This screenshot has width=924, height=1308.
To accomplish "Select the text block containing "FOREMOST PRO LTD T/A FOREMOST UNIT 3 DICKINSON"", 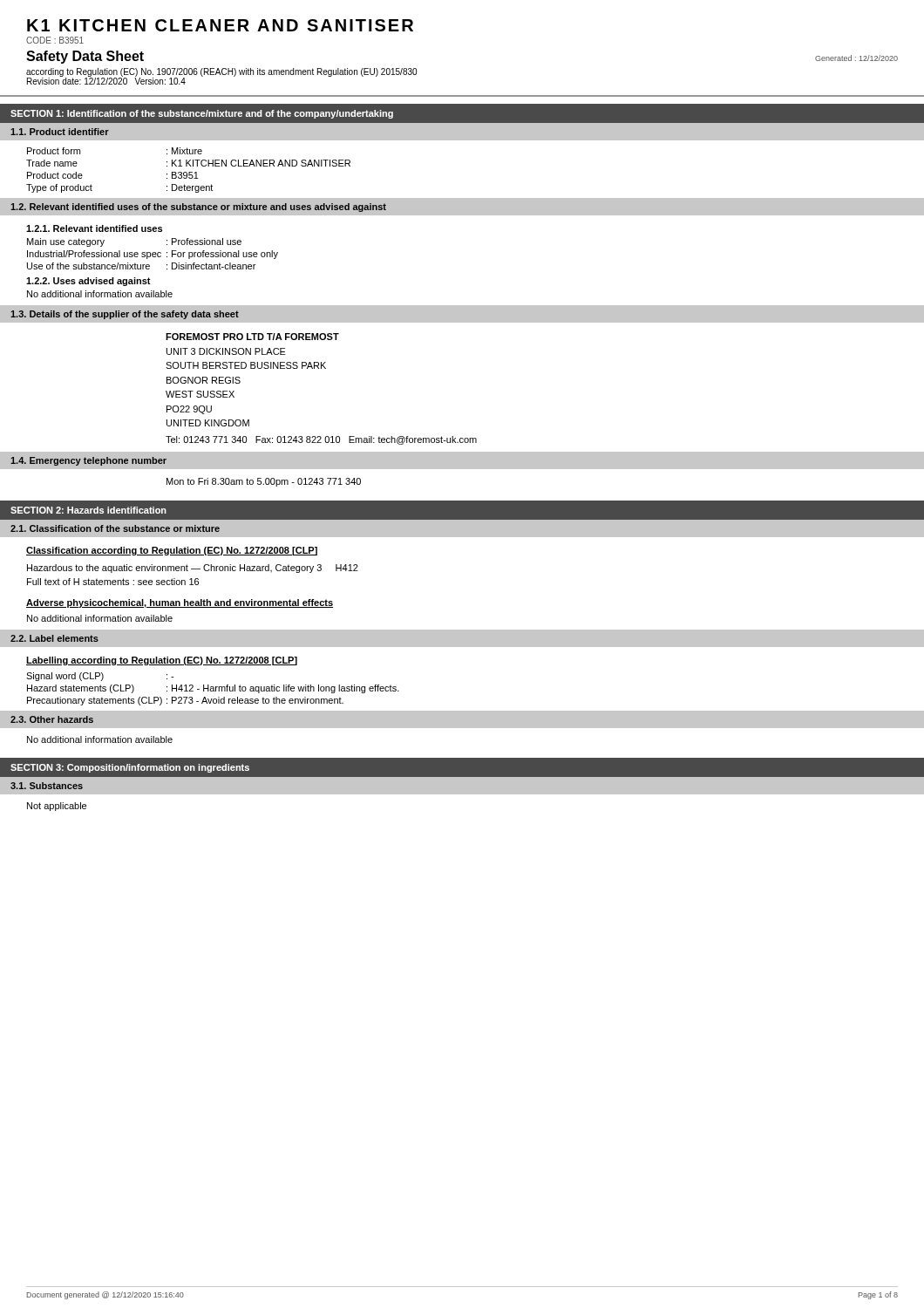I will click(252, 337).
